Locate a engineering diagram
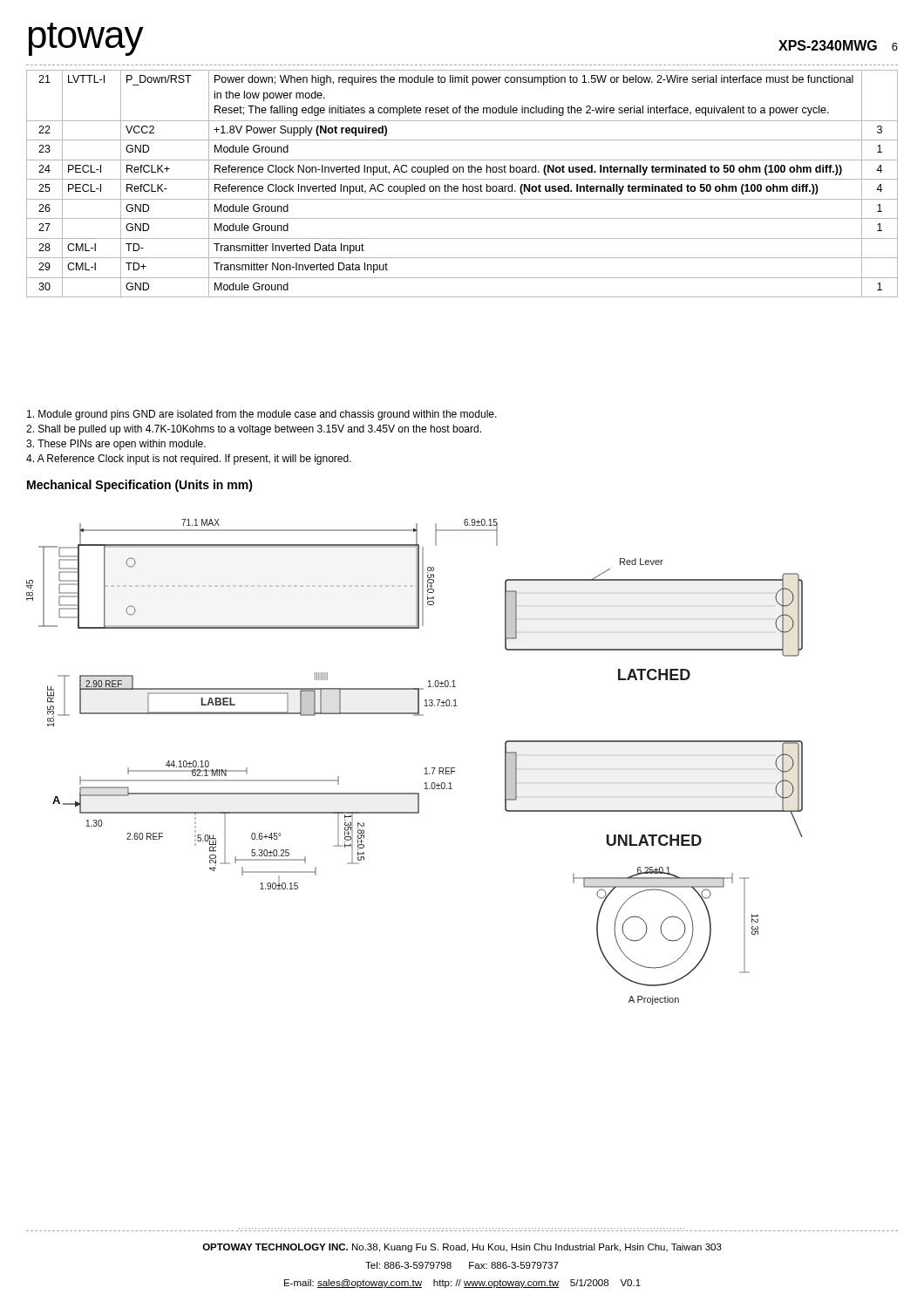The height and width of the screenshot is (1308, 924). 462,767
